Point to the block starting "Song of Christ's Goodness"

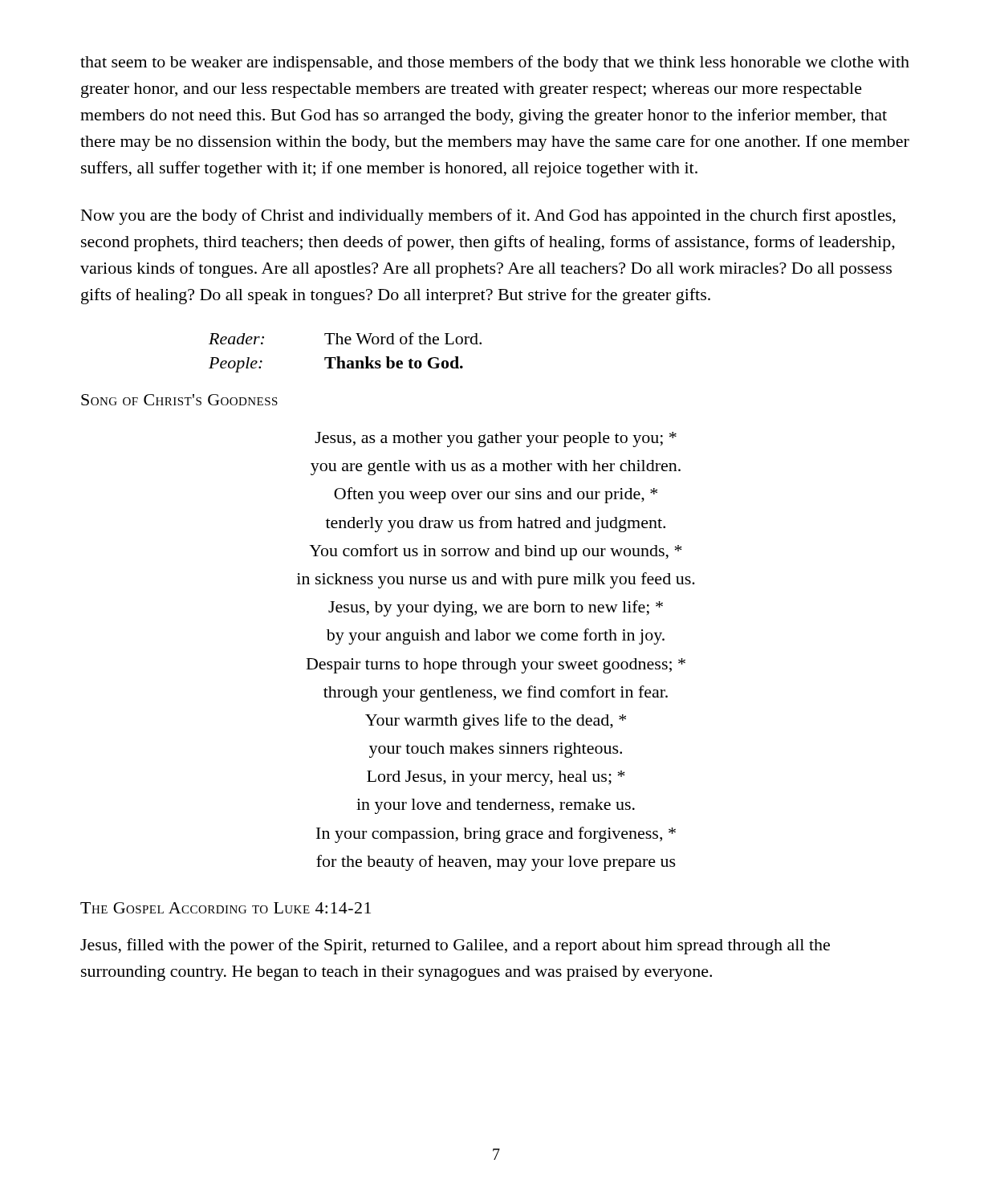click(x=179, y=399)
